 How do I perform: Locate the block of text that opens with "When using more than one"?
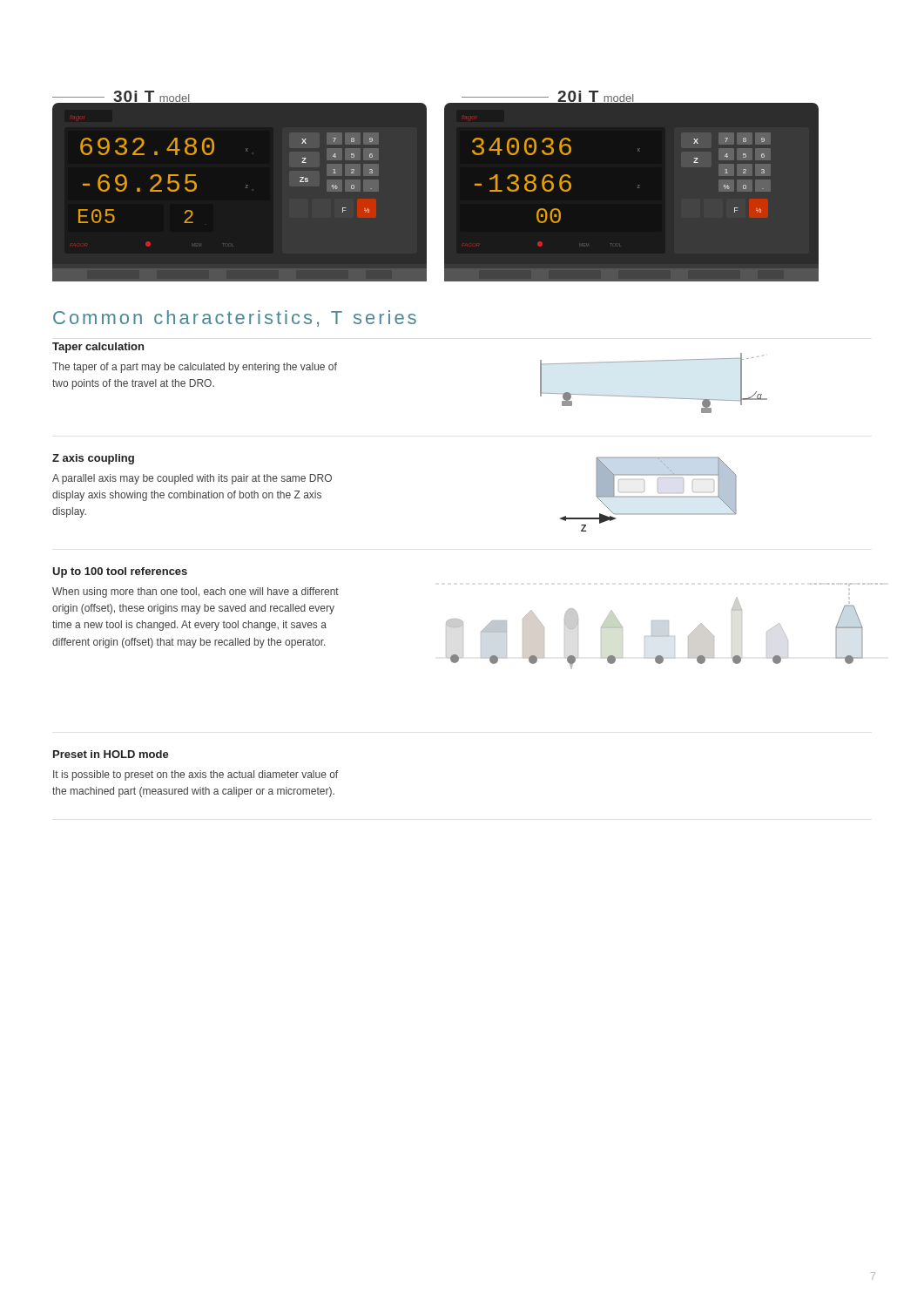coord(235,617)
